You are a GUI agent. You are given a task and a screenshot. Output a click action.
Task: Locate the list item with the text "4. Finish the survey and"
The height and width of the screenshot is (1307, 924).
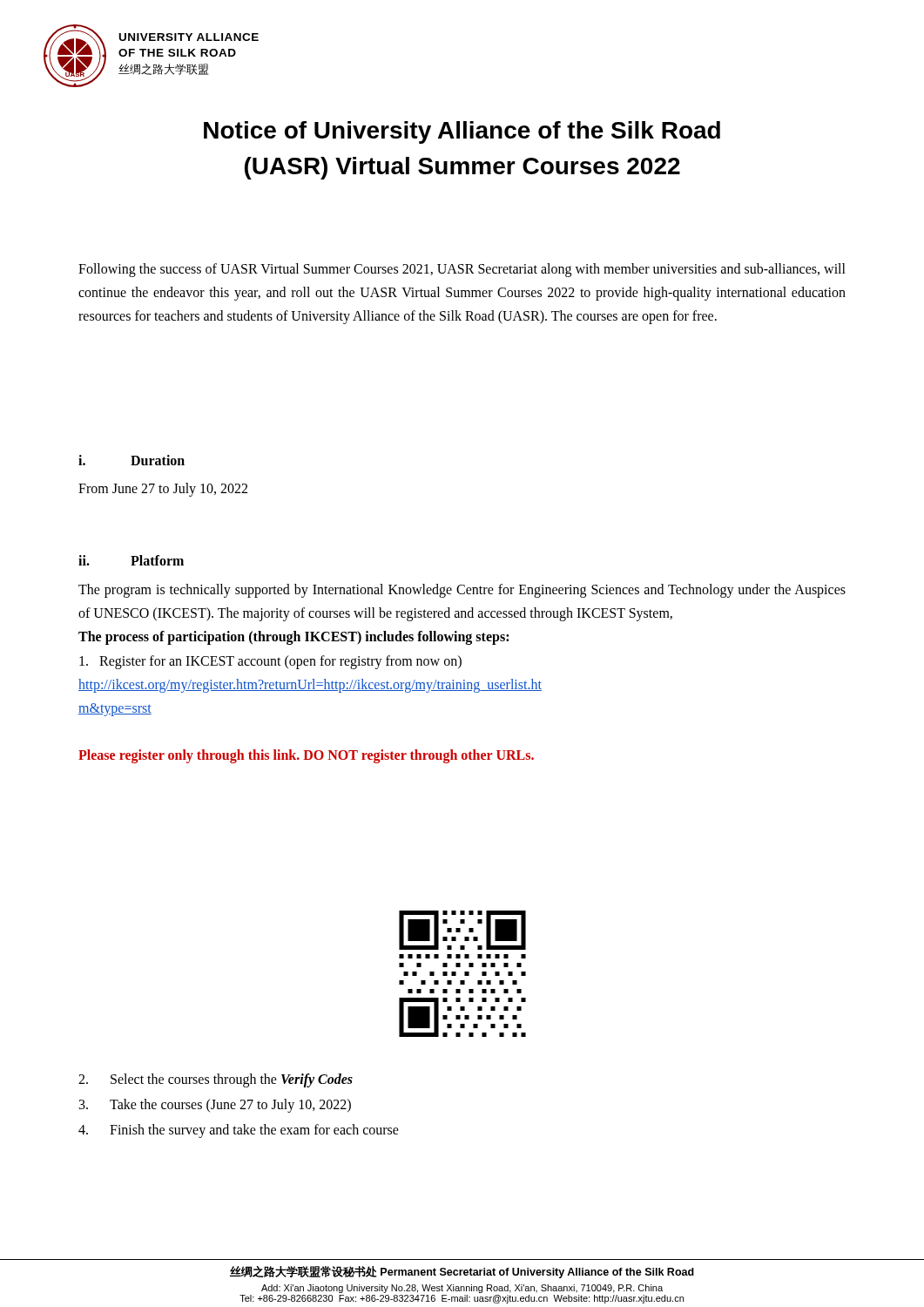coord(239,1130)
